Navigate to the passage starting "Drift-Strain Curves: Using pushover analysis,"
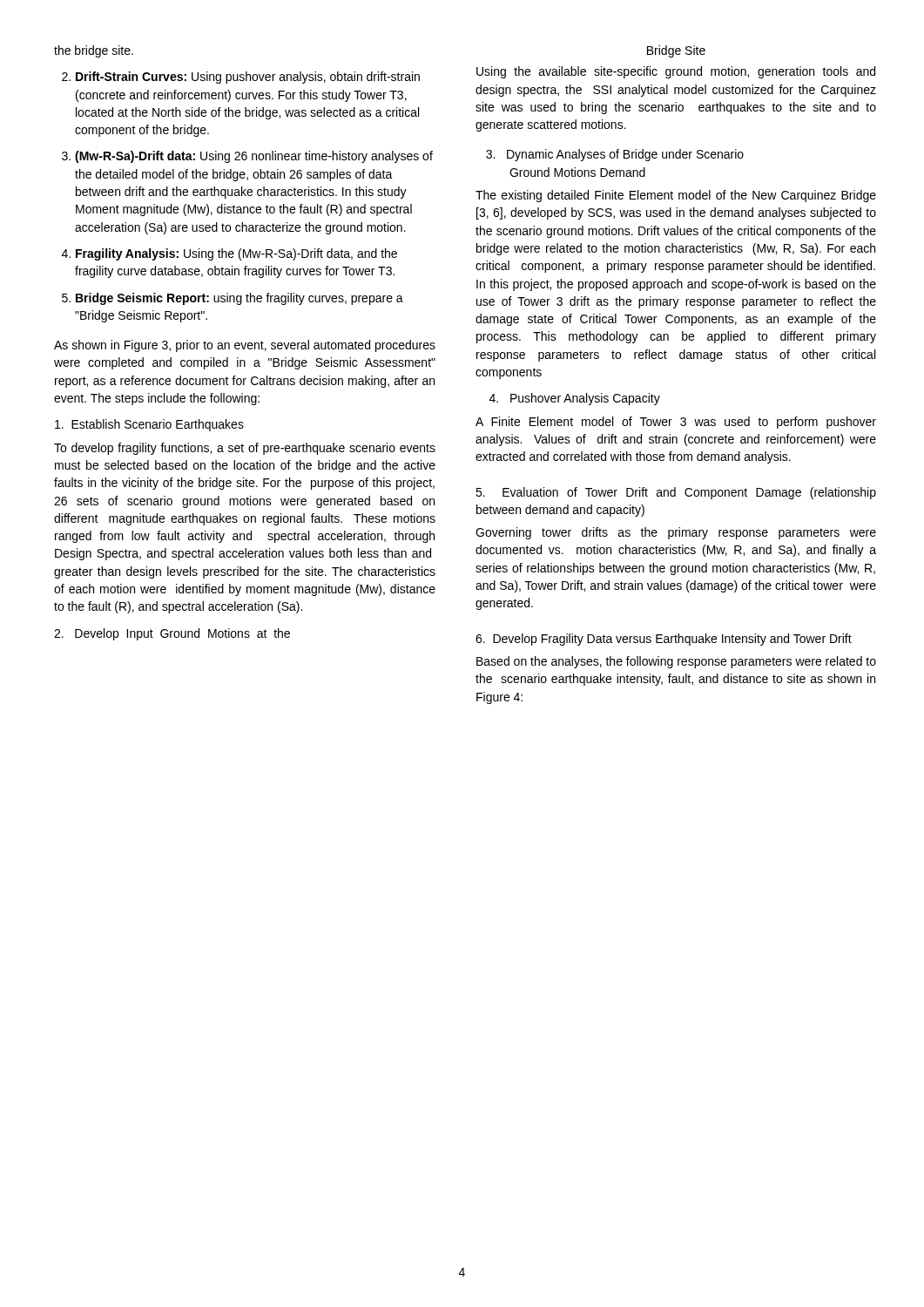This screenshot has width=924, height=1307. click(x=248, y=103)
